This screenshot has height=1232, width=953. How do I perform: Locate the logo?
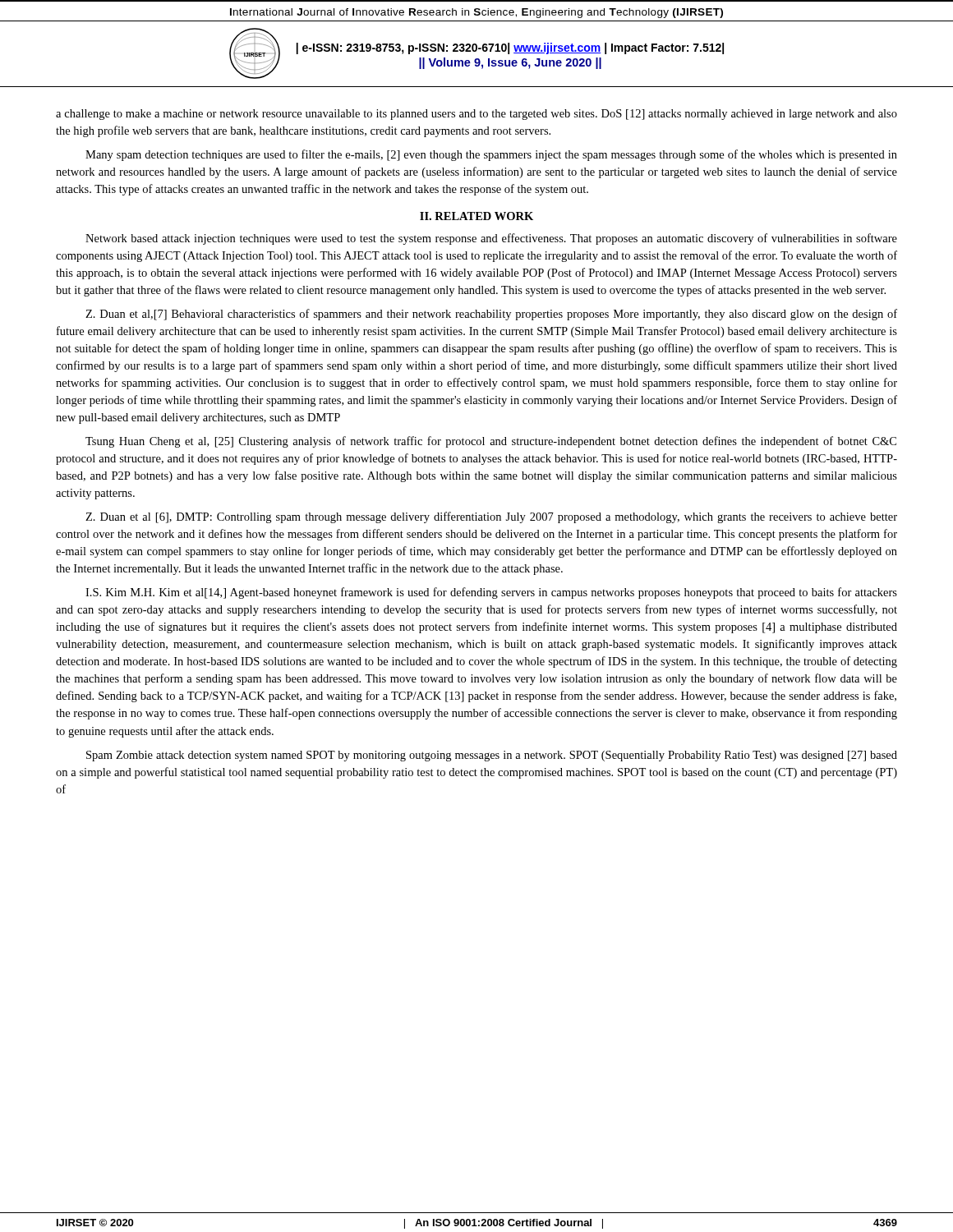(254, 55)
